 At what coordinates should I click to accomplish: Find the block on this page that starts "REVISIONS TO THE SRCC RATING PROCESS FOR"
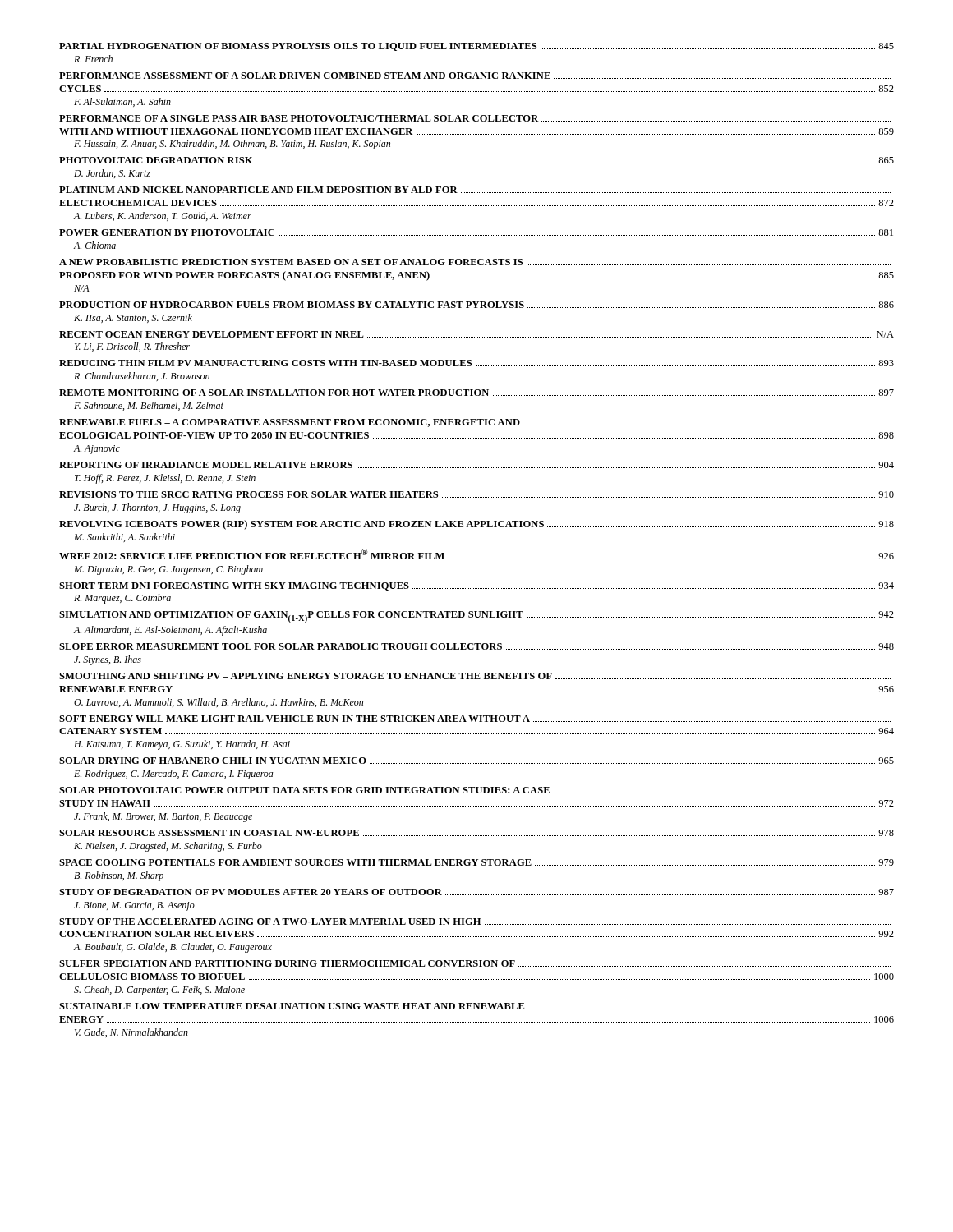pyautogui.click(x=476, y=501)
